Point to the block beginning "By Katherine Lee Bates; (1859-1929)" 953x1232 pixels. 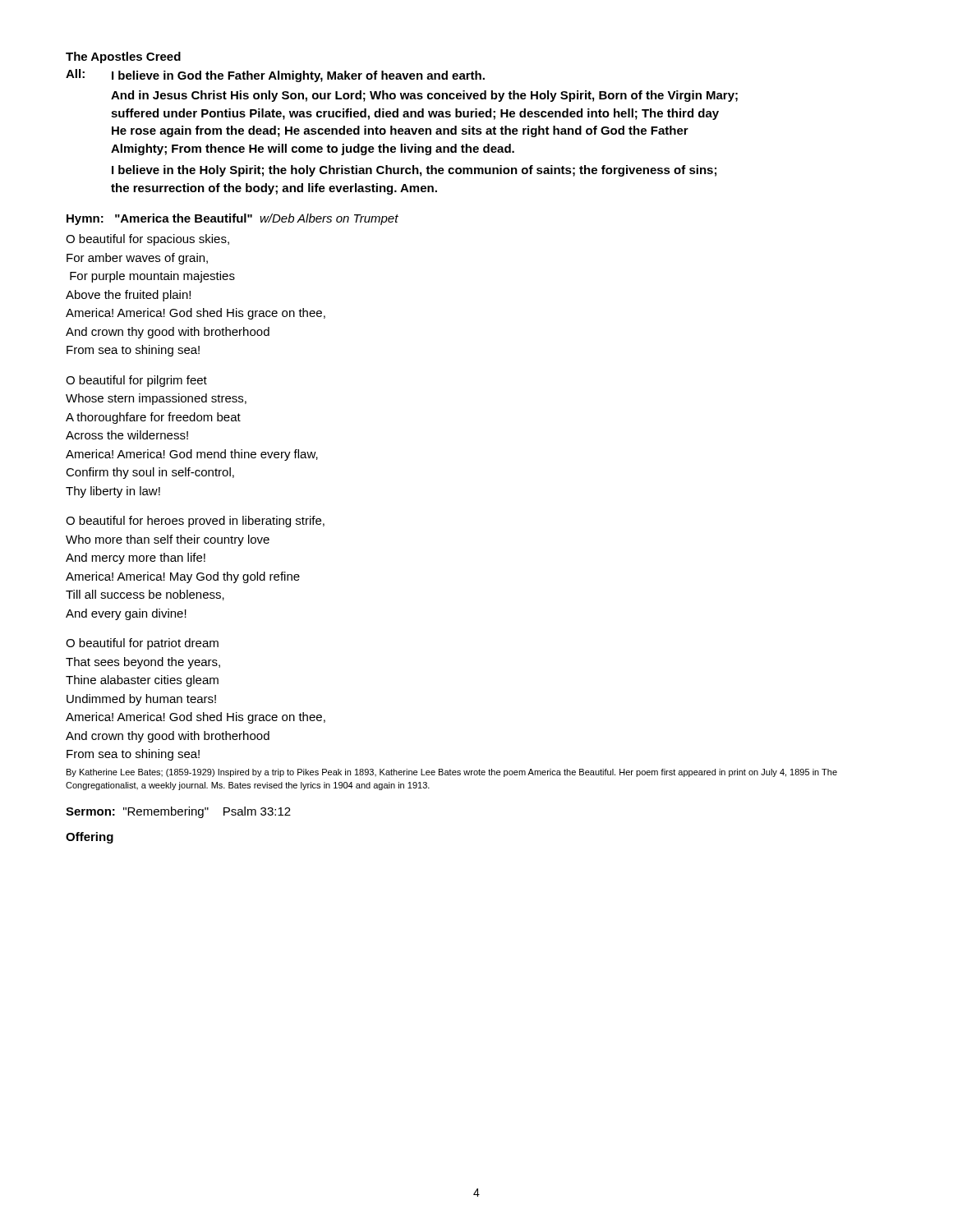tap(451, 779)
